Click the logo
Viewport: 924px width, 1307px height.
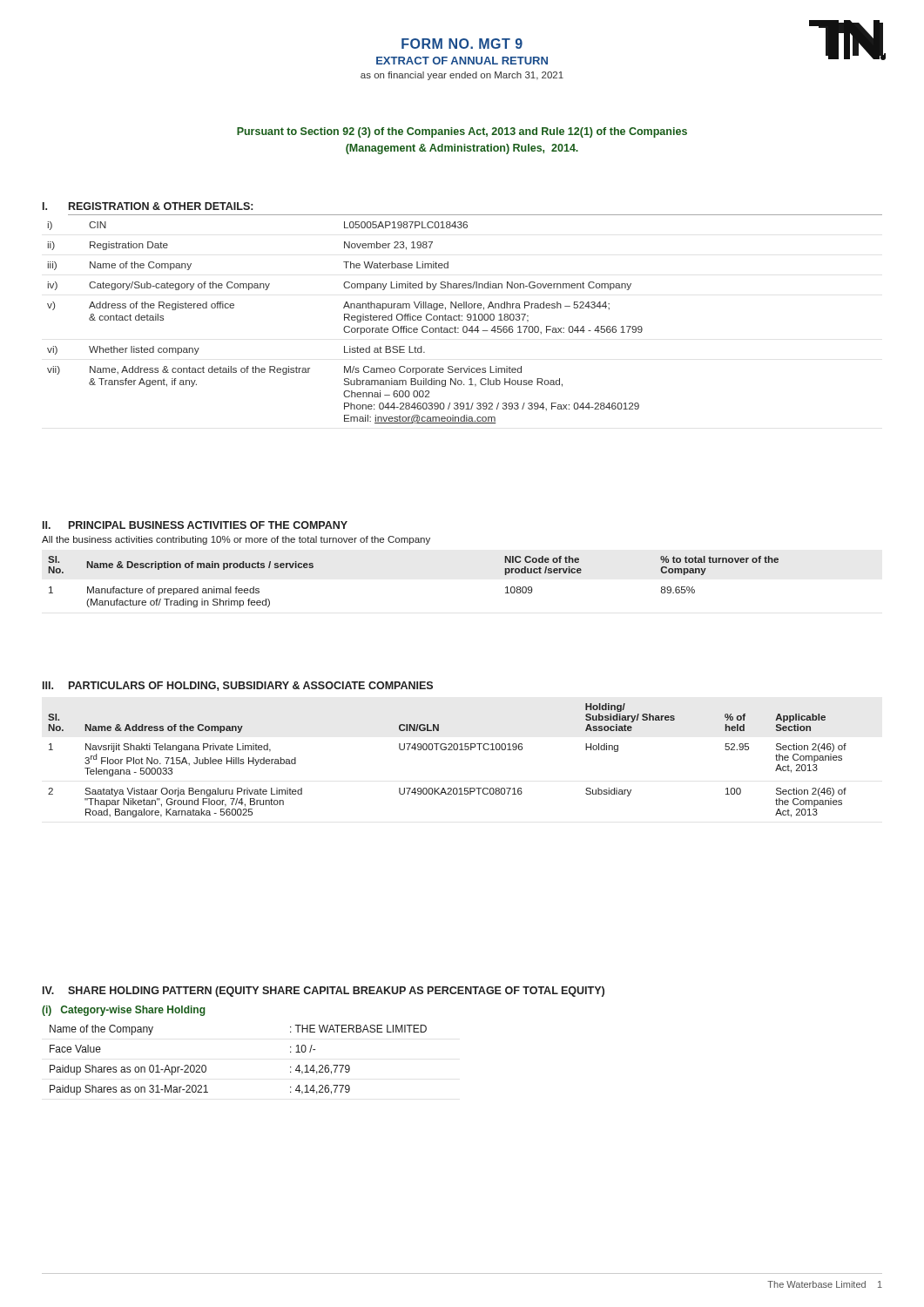coord(850,40)
